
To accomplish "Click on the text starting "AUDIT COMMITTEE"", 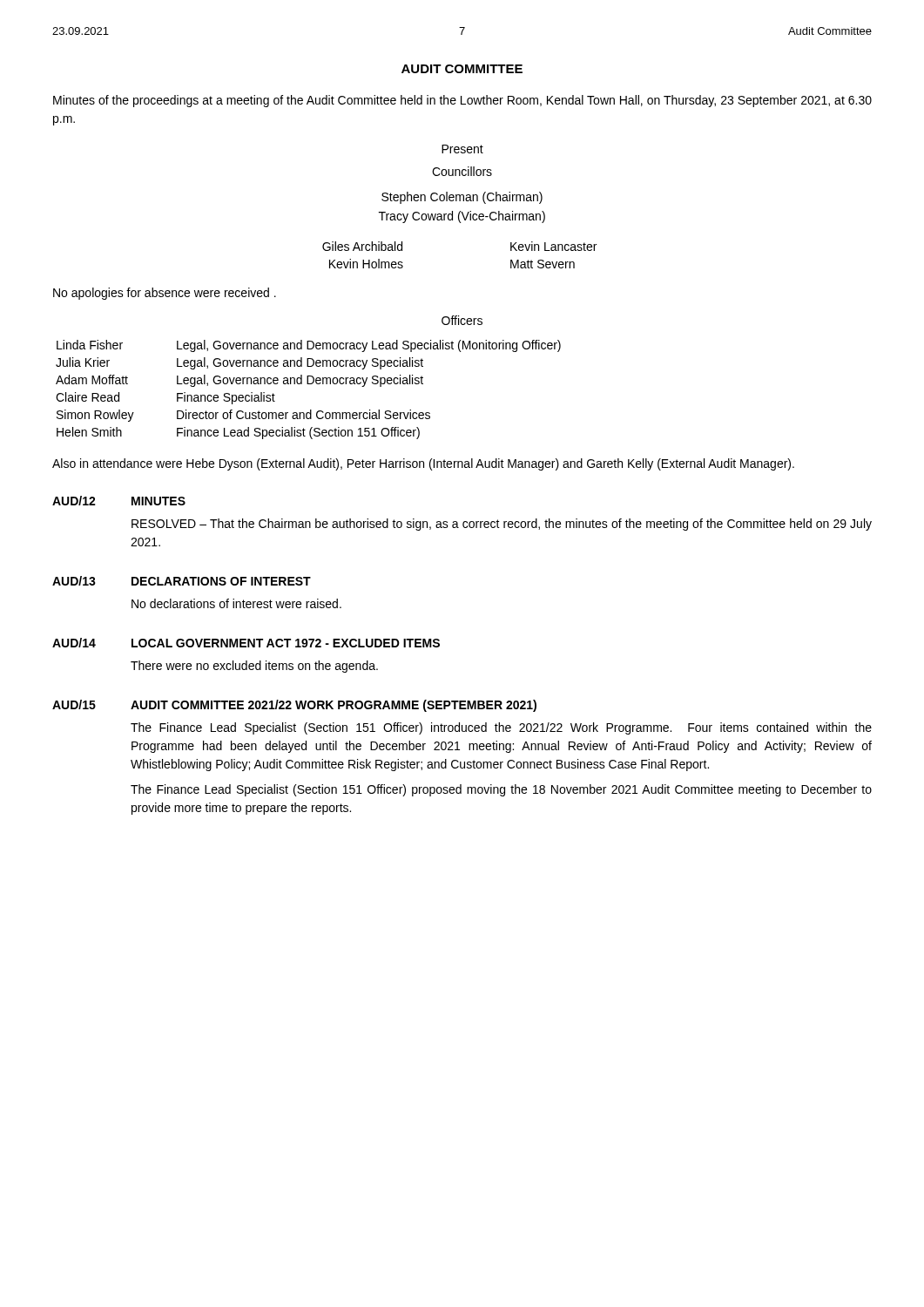I will click(462, 68).
